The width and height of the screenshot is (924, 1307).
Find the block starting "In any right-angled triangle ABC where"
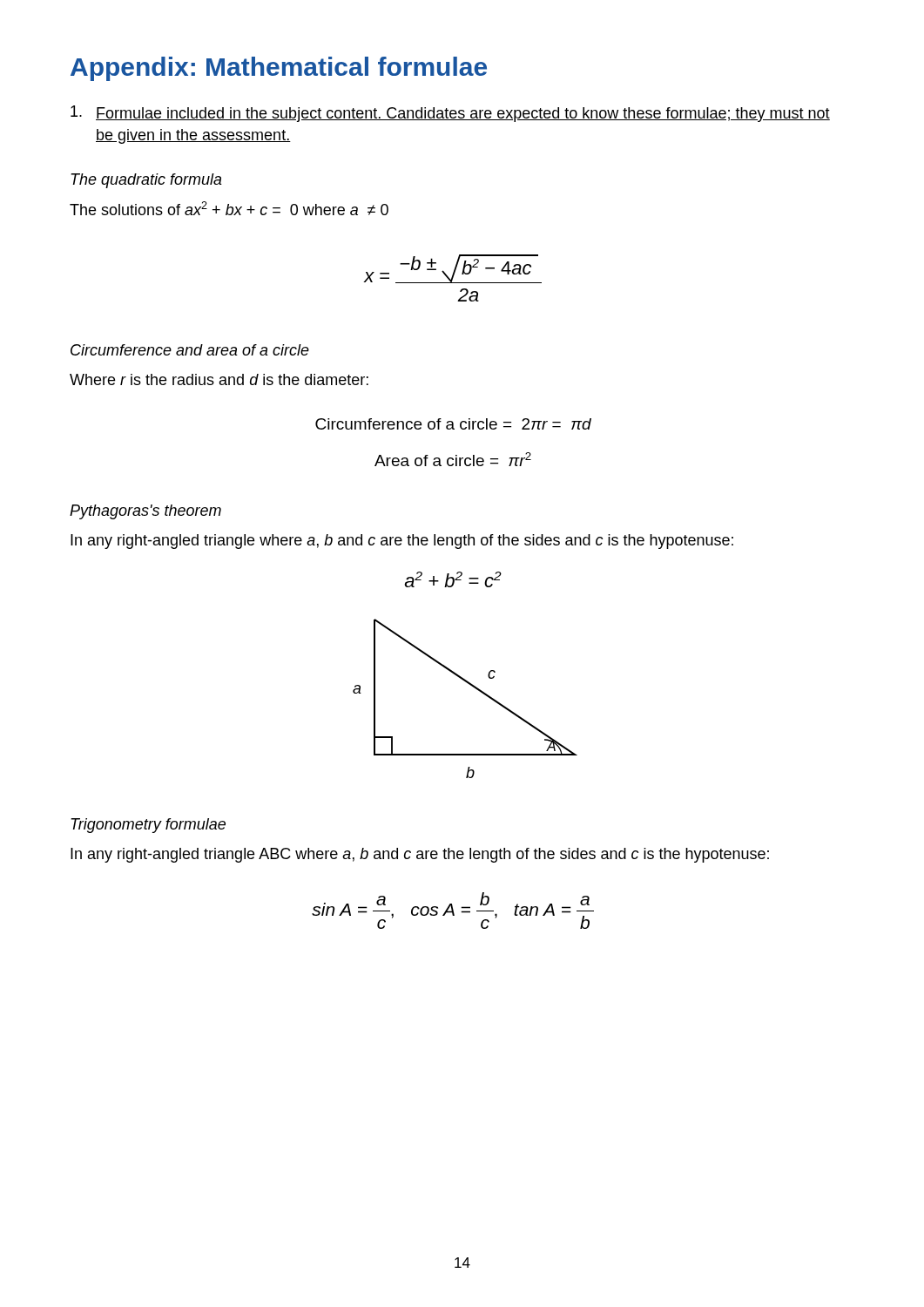420,854
